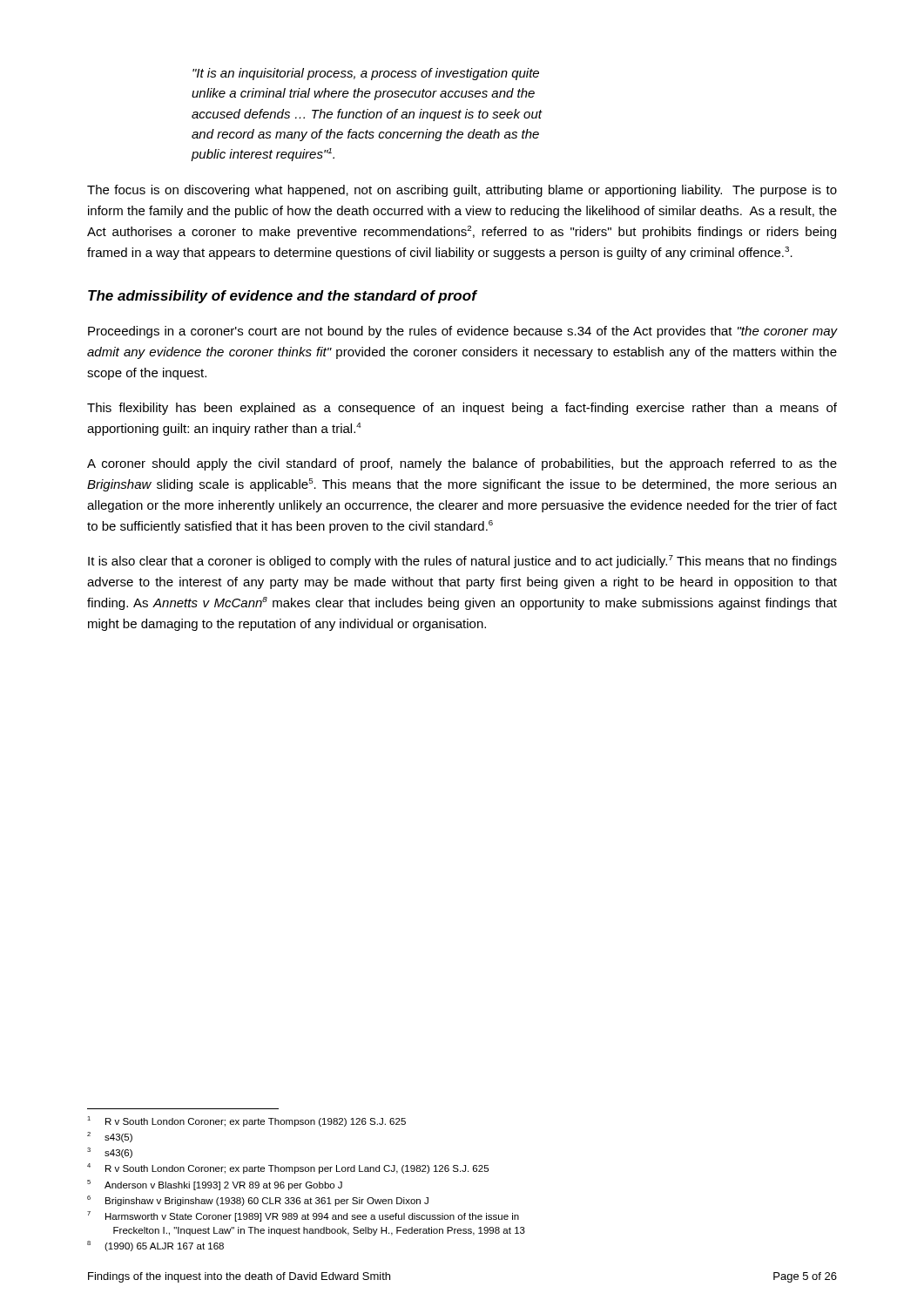Locate the footnote containing "6 Briginshaw v Briginshaw (1938) 60 CLR 336"
This screenshot has width=924, height=1307.
coord(258,1200)
